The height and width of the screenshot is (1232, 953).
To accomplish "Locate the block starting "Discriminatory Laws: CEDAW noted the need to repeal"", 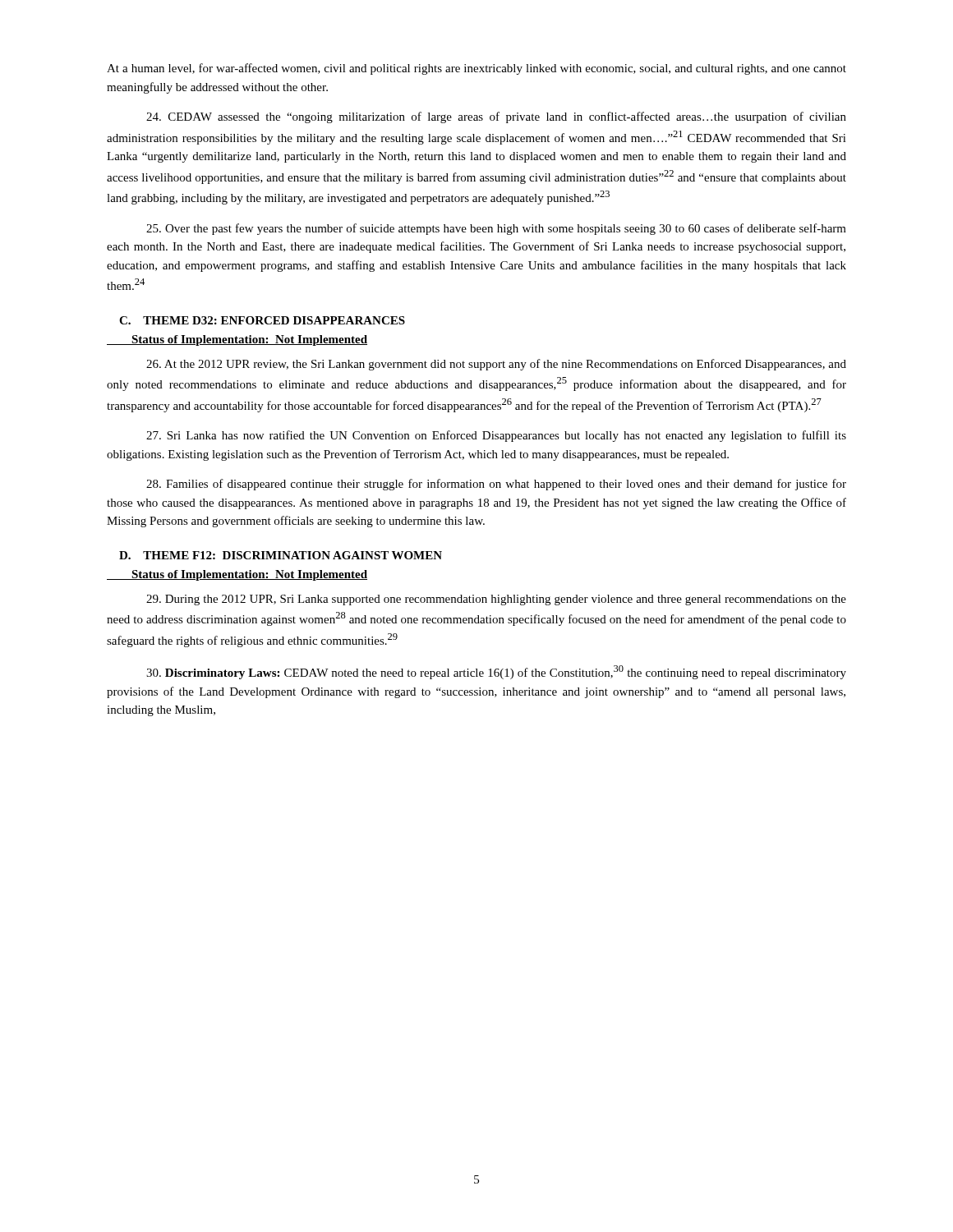I will tap(476, 689).
